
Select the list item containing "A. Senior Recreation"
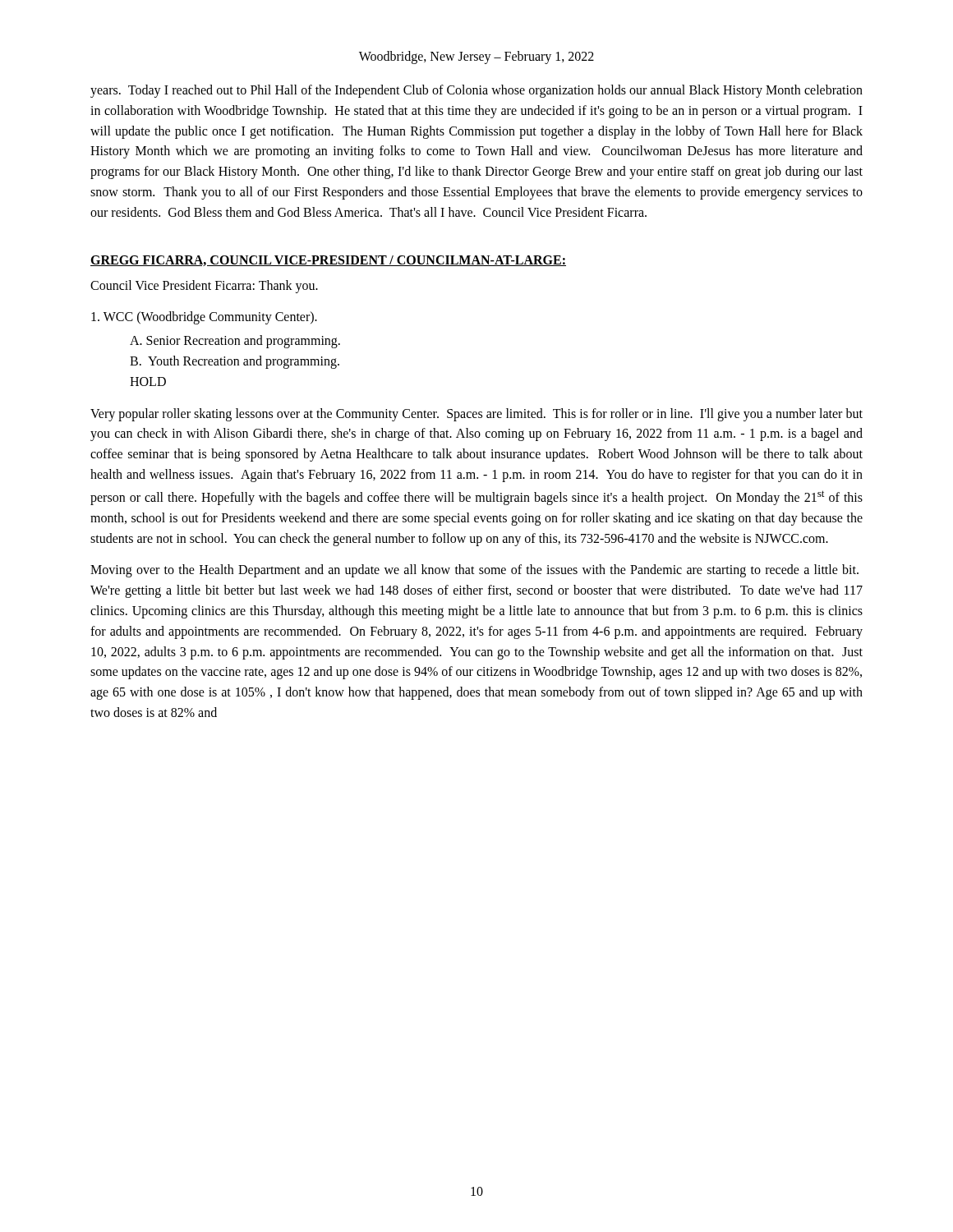click(235, 341)
